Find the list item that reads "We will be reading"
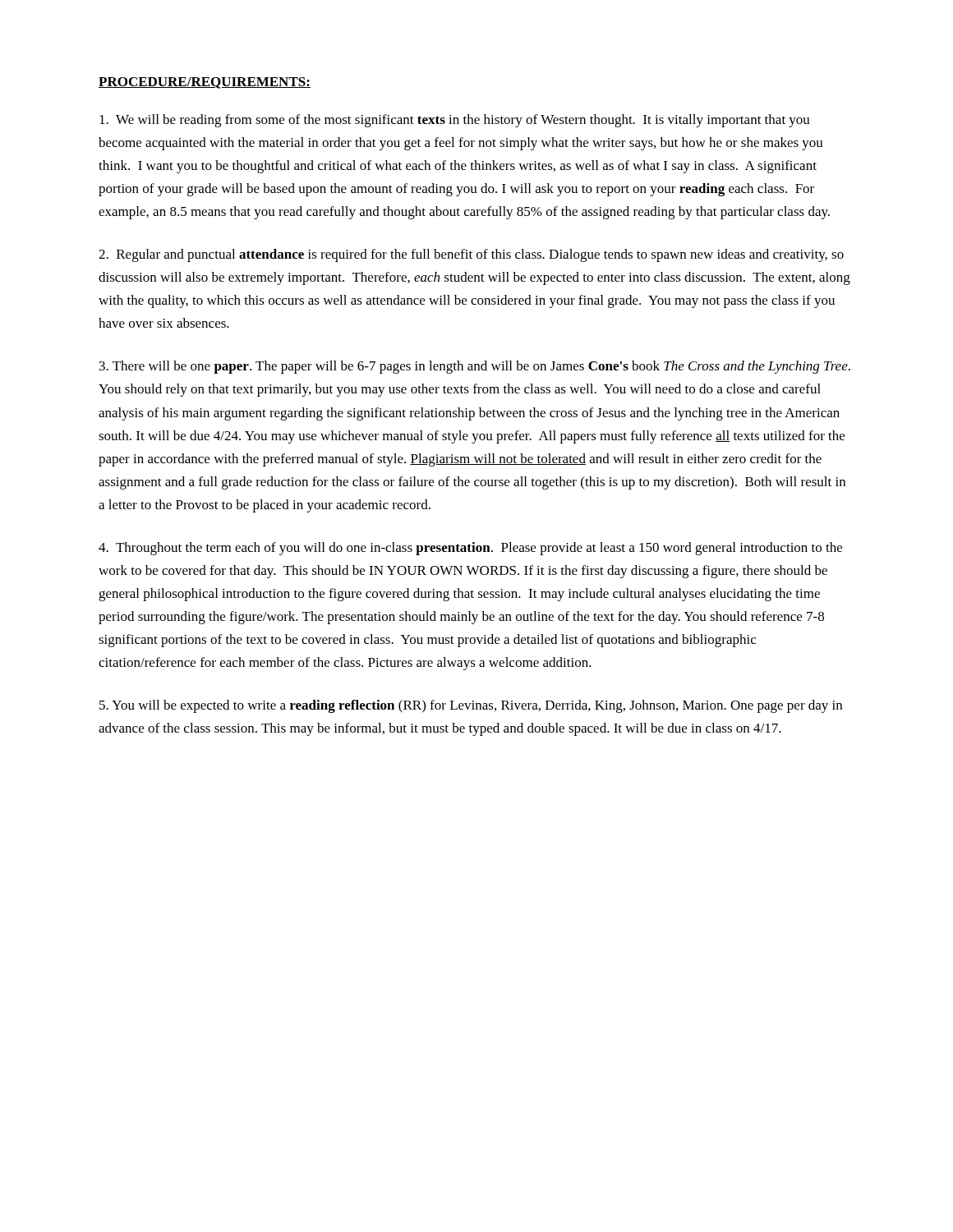953x1232 pixels. click(465, 166)
